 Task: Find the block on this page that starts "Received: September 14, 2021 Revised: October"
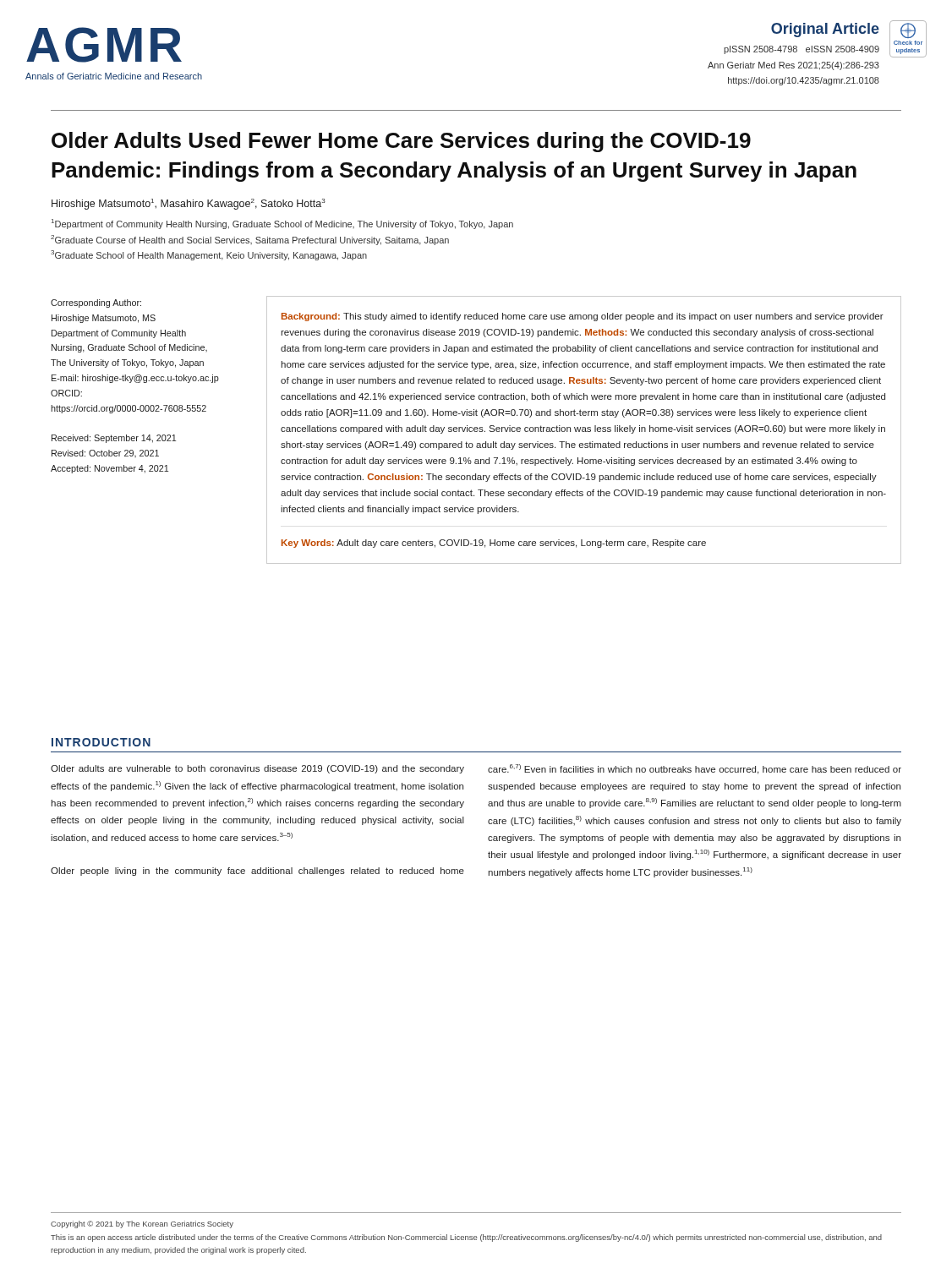(x=114, y=453)
